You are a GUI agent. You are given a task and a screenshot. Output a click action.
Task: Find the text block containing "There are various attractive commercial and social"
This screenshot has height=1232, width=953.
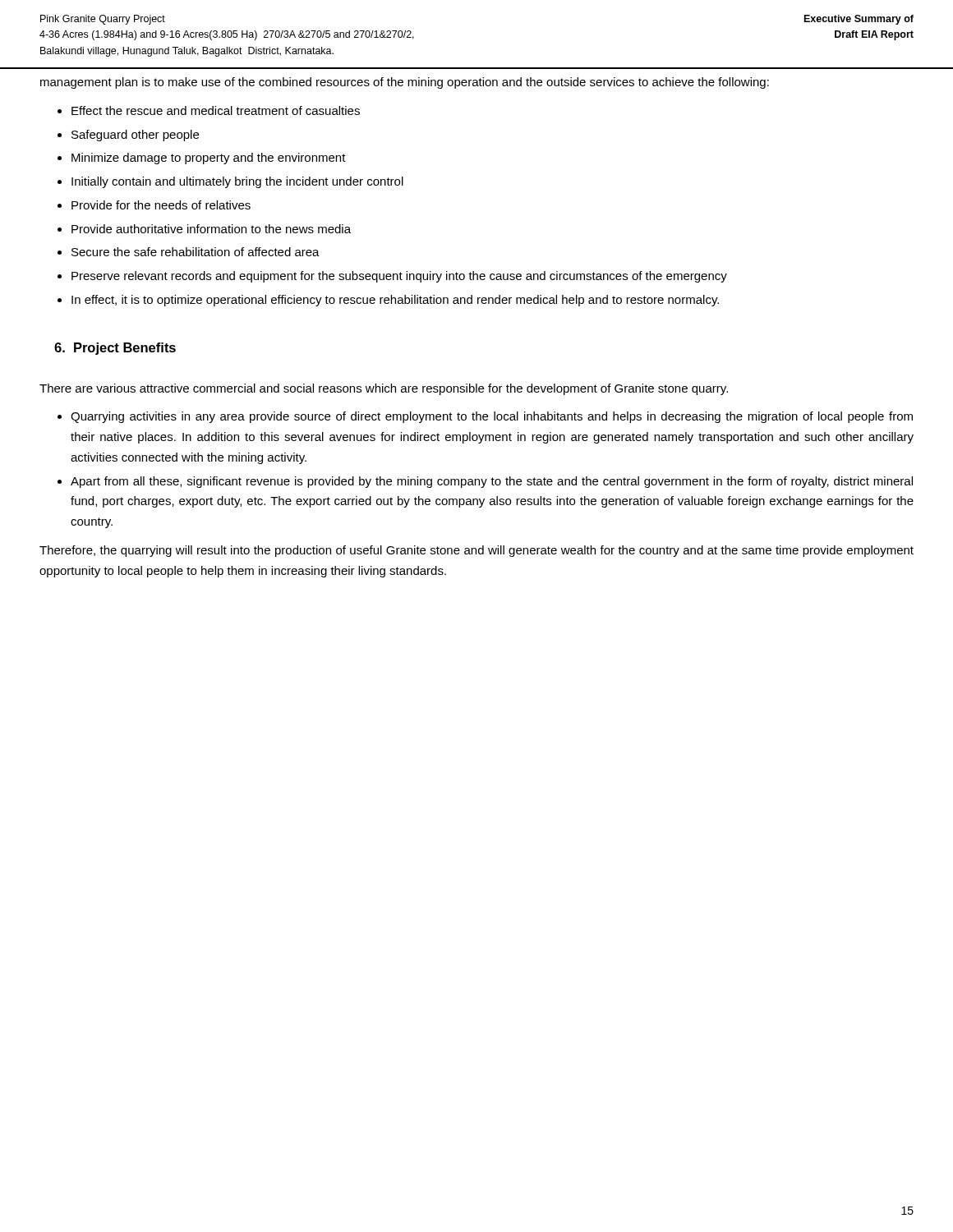384,388
